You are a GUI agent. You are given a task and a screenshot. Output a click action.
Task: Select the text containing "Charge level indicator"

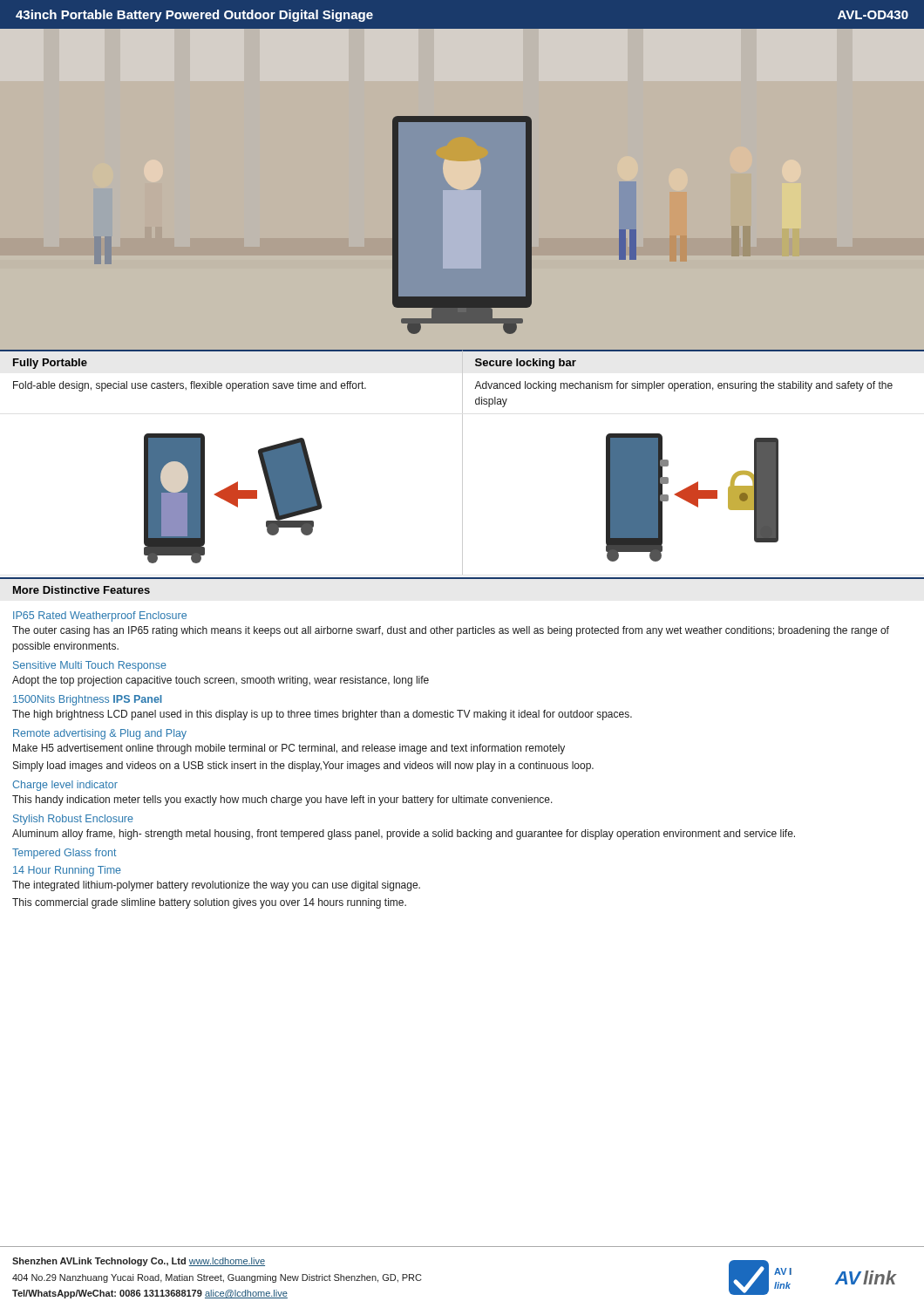(x=65, y=785)
